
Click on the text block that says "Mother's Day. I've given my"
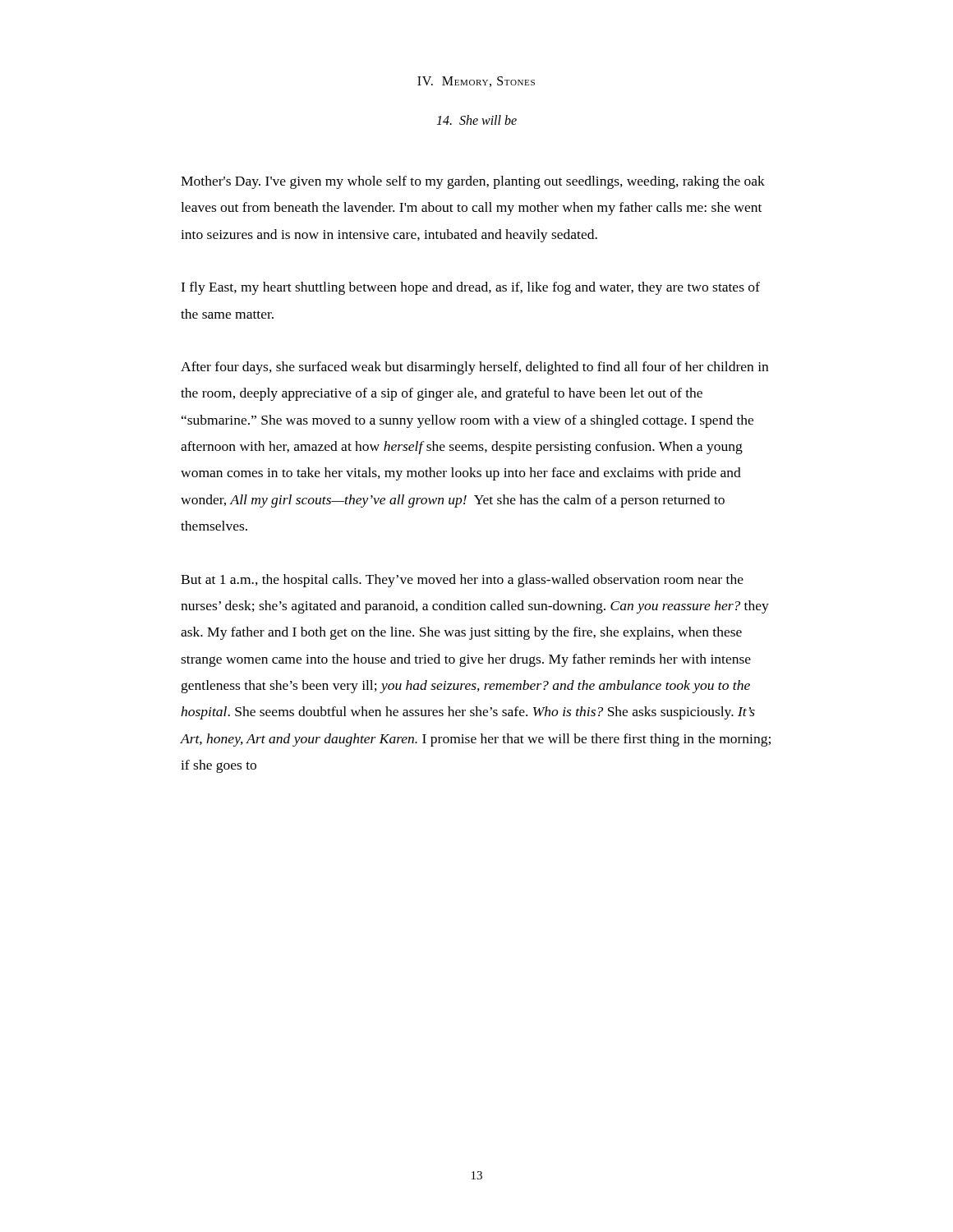473,207
